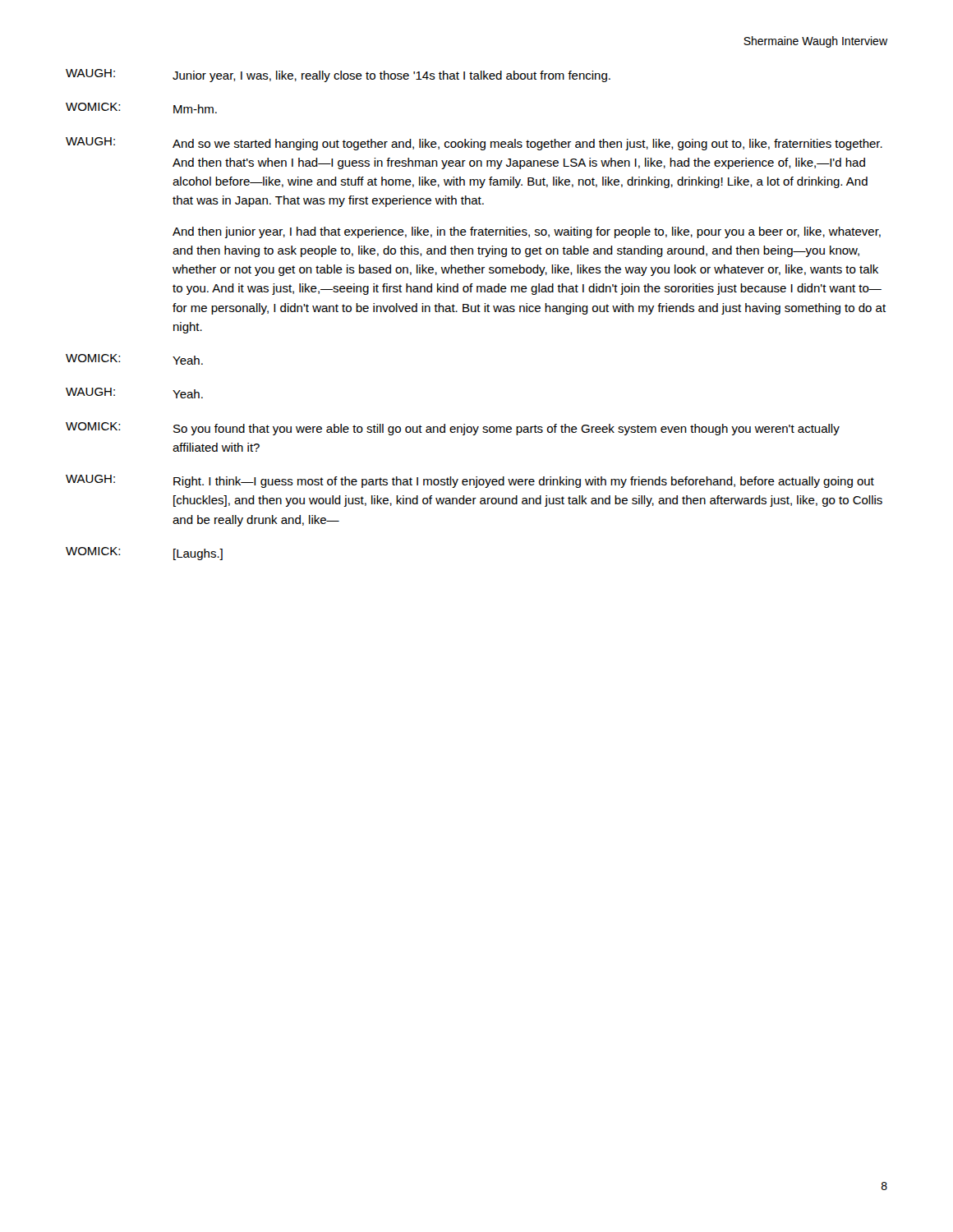Select the text block that reads "WAUGH: And so we started"
953x1232 pixels.
tap(476, 235)
